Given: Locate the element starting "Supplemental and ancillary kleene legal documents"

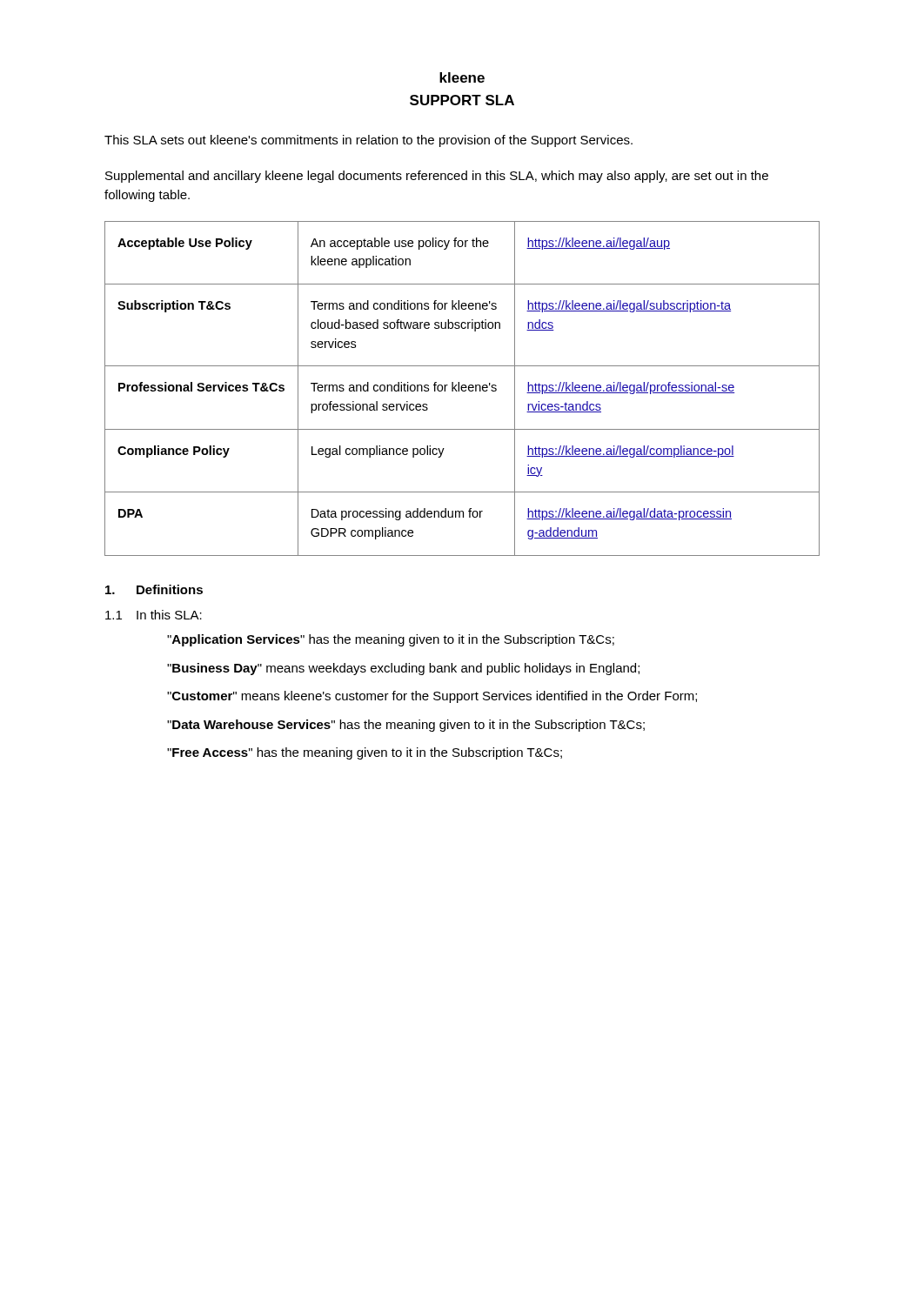Looking at the screenshot, I should click(437, 185).
